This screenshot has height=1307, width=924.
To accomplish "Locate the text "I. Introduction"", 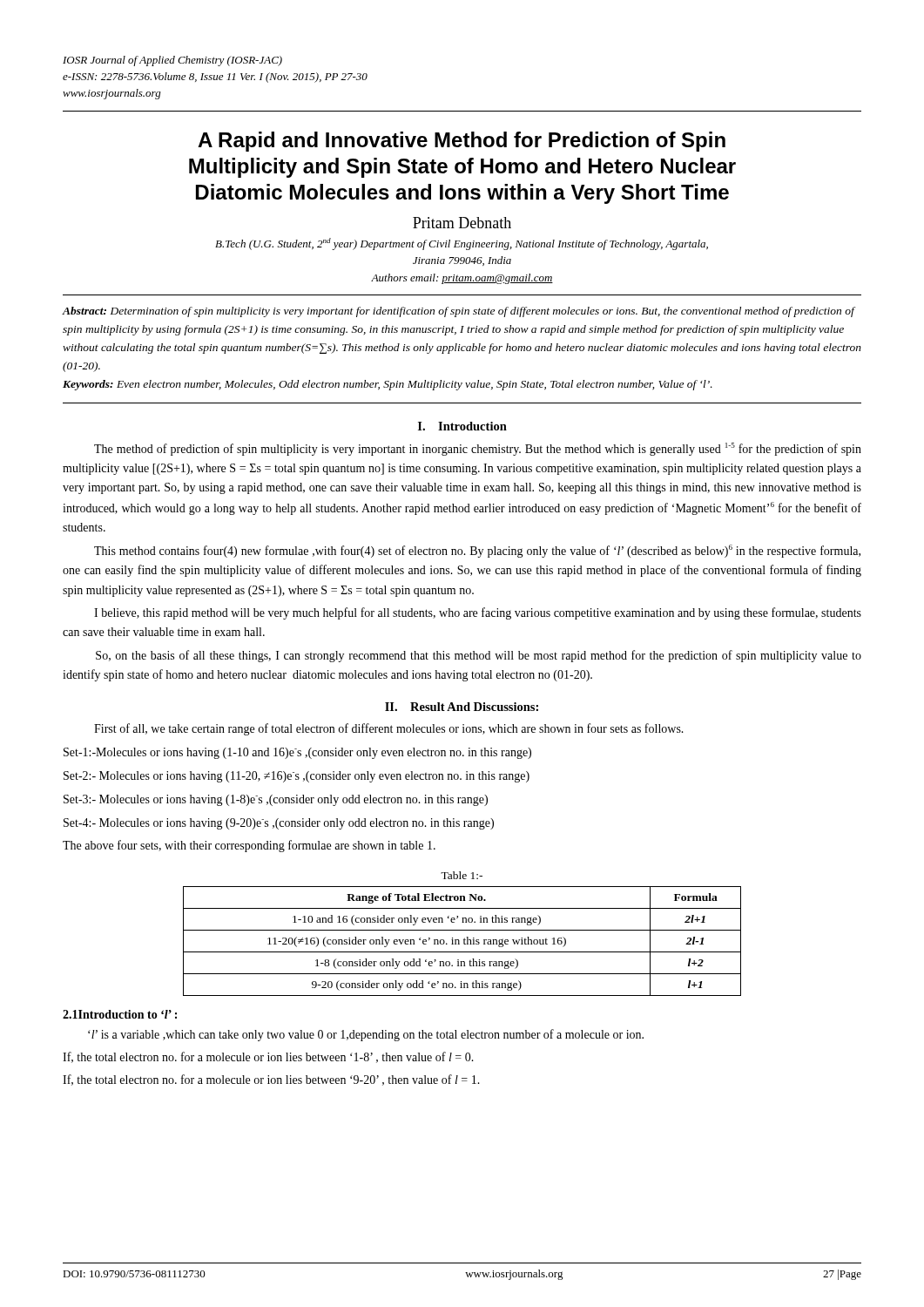I will pos(462,426).
